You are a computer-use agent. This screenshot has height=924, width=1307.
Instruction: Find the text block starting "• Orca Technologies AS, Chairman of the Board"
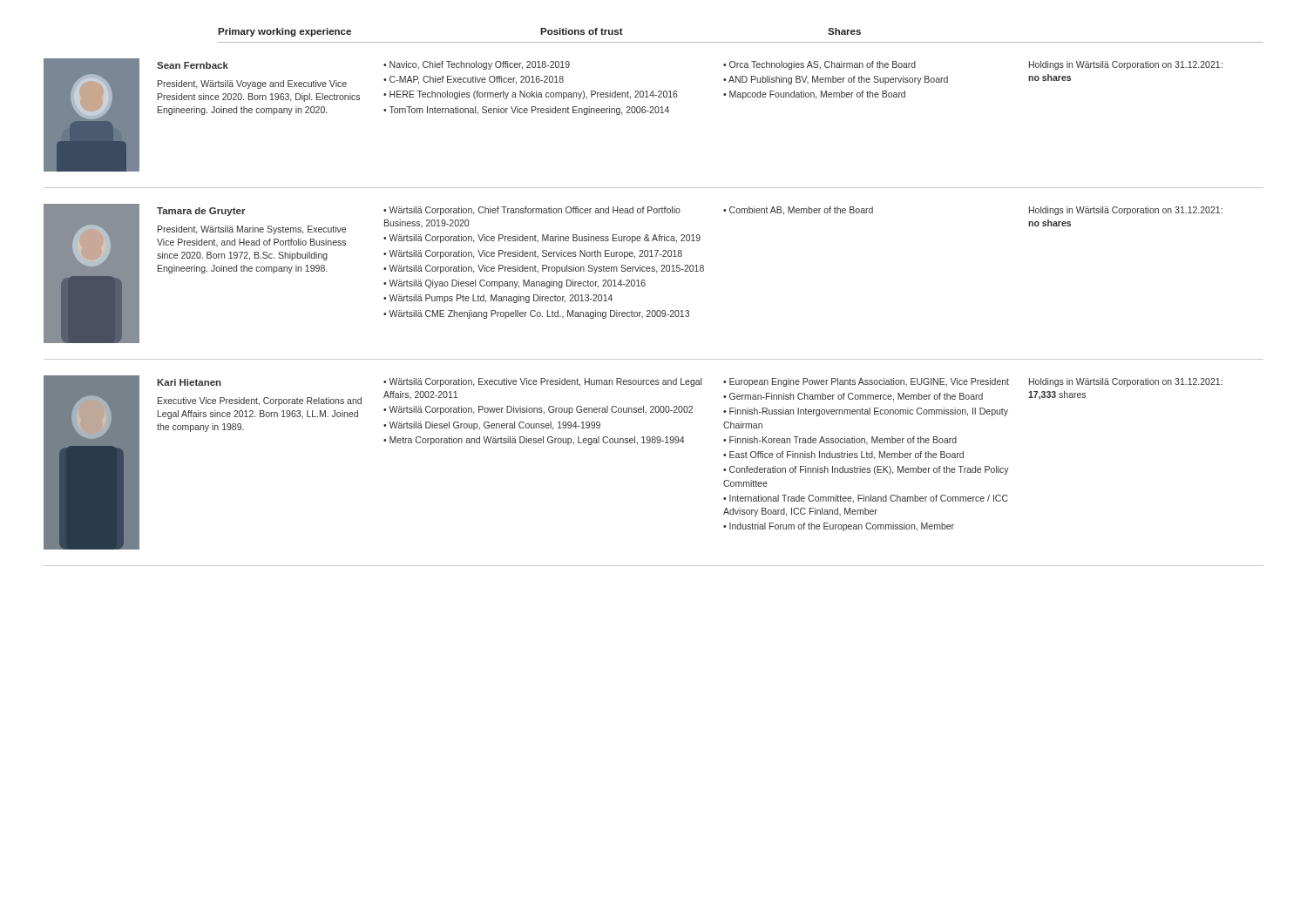pyautogui.click(x=820, y=64)
